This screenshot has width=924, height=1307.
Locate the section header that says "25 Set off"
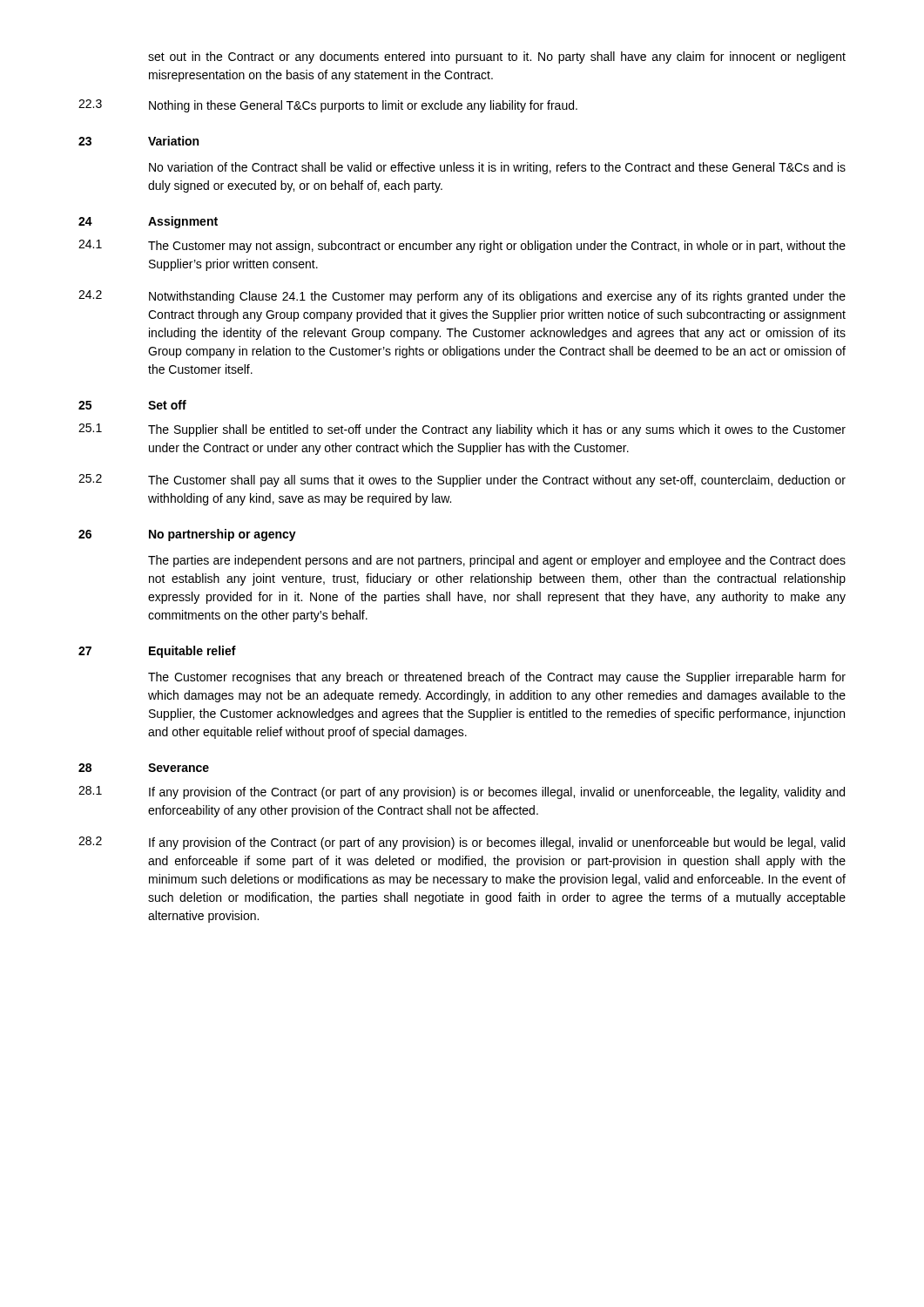tap(84, 405)
